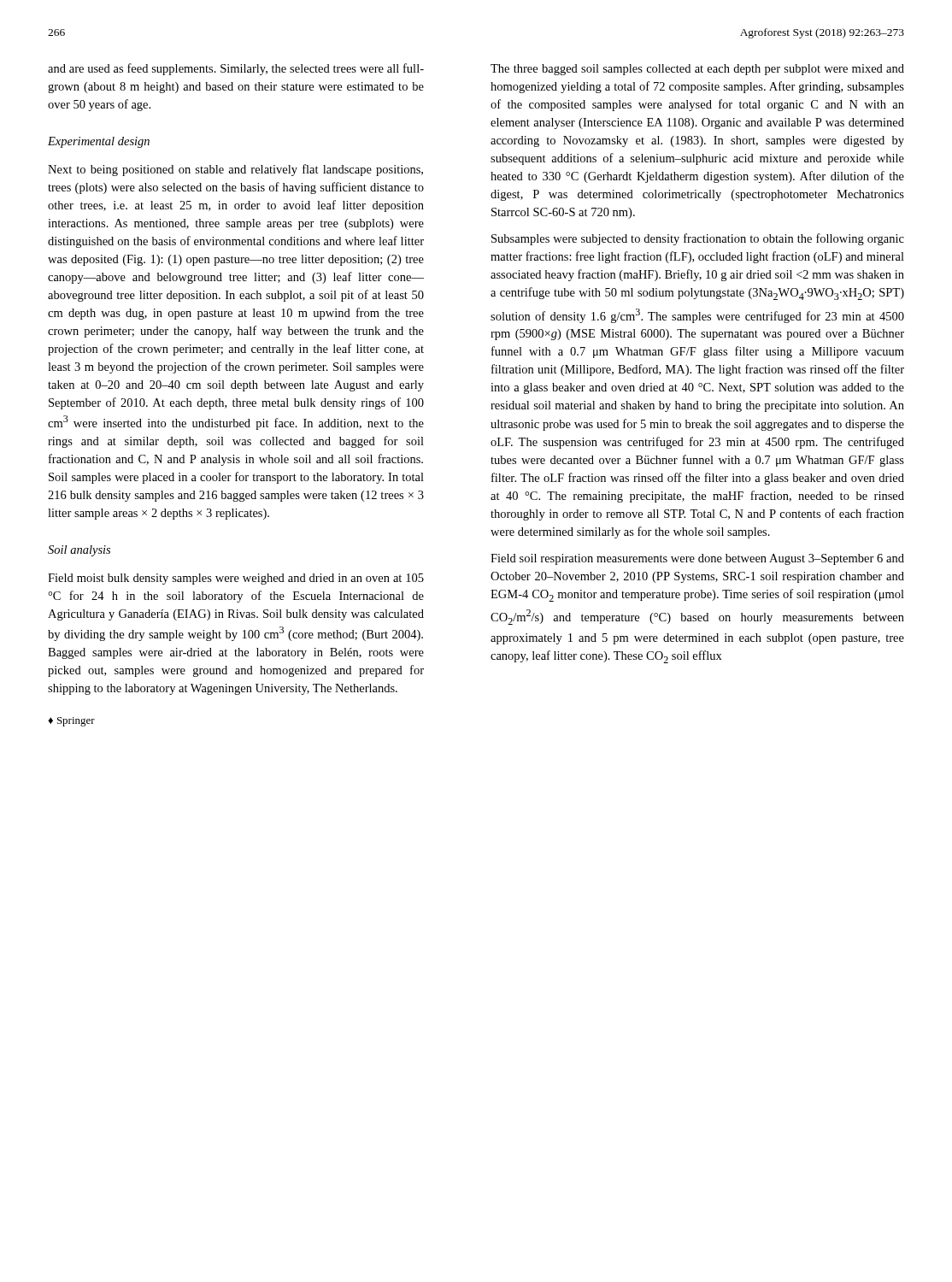Click the passage that begins "Field moist bulk density samples were weighed"
This screenshot has height=1282, width=952.
coord(236,633)
